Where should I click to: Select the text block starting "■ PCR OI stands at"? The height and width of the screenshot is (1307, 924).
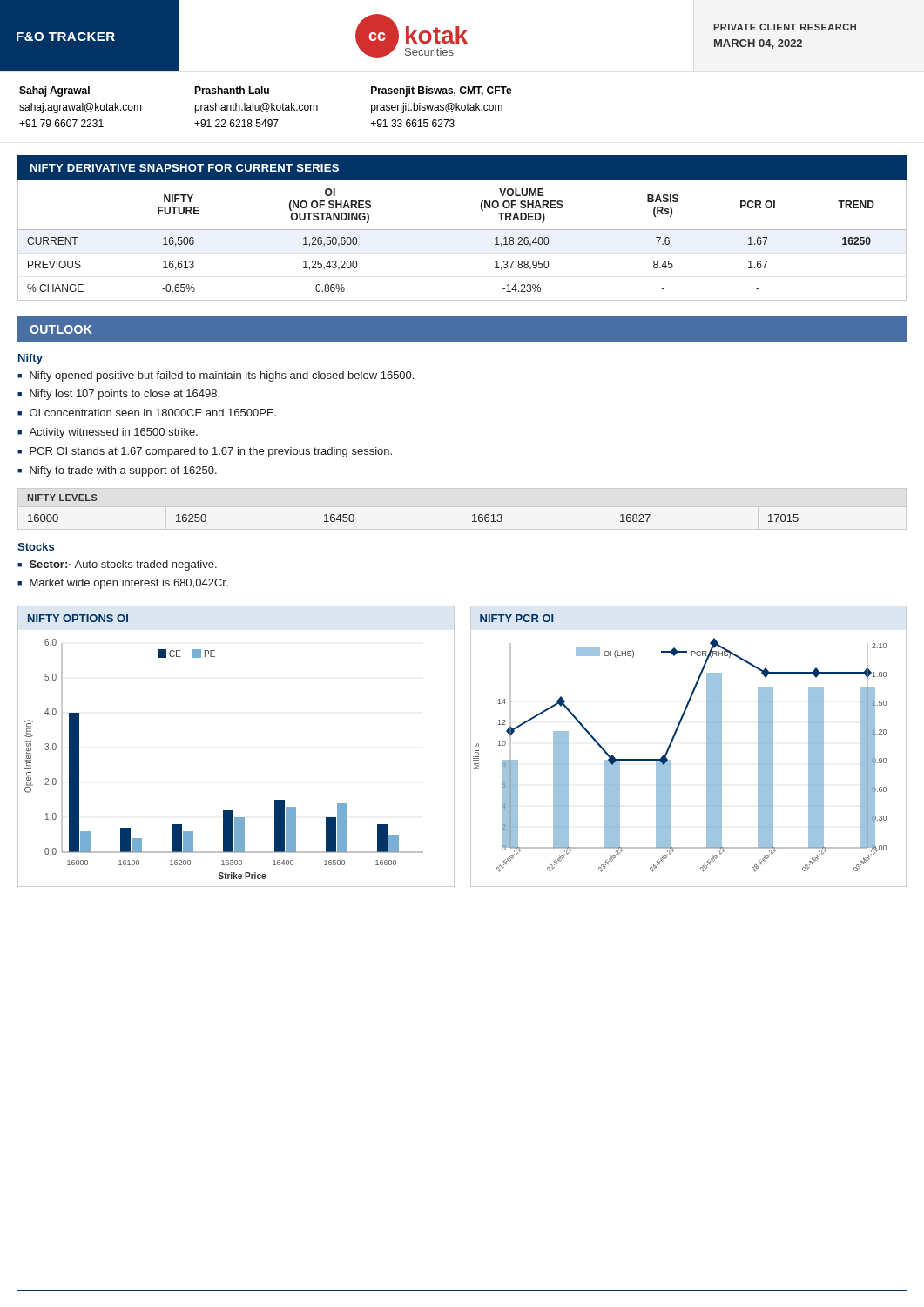(205, 451)
